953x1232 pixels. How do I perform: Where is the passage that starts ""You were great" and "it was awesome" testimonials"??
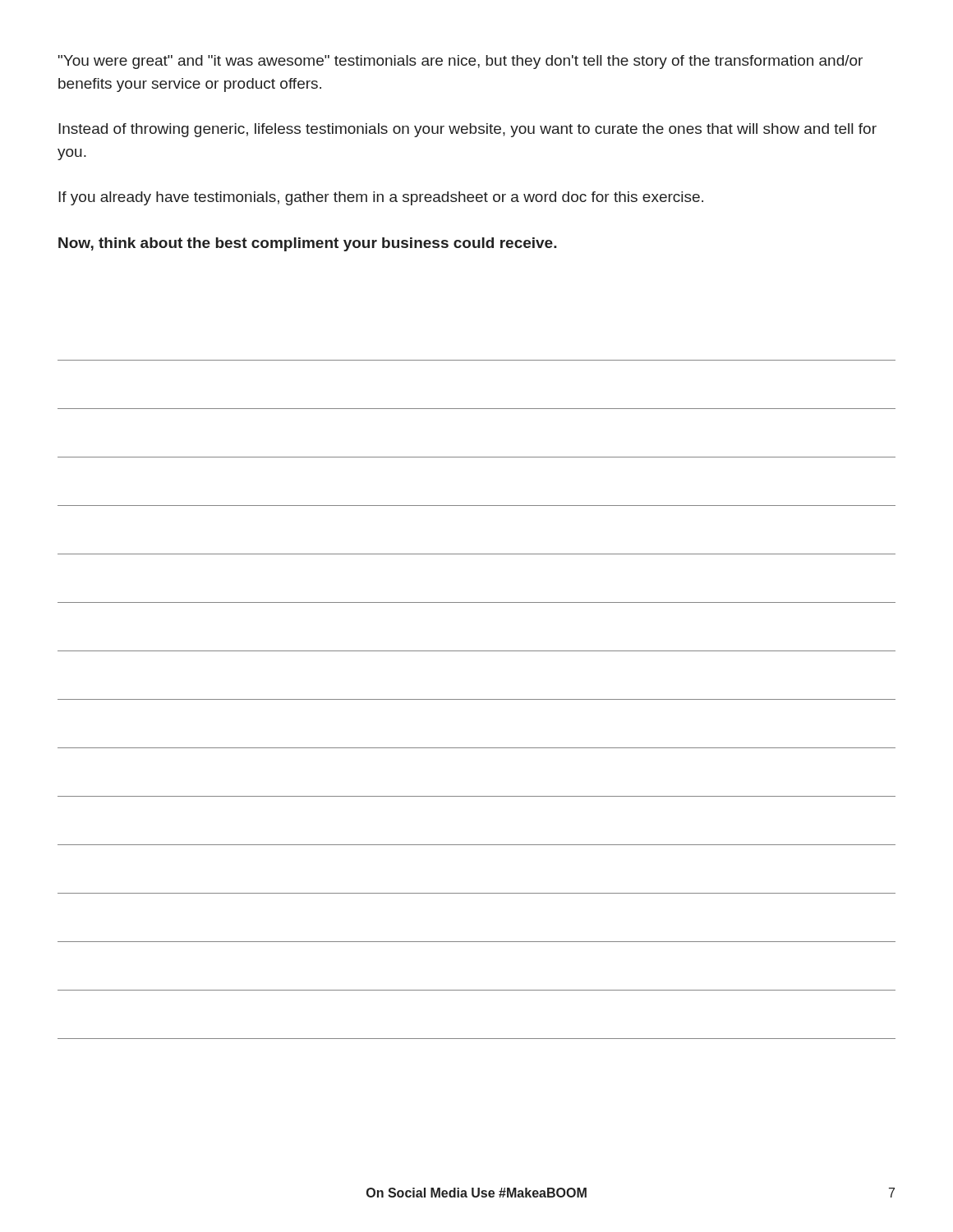[460, 72]
